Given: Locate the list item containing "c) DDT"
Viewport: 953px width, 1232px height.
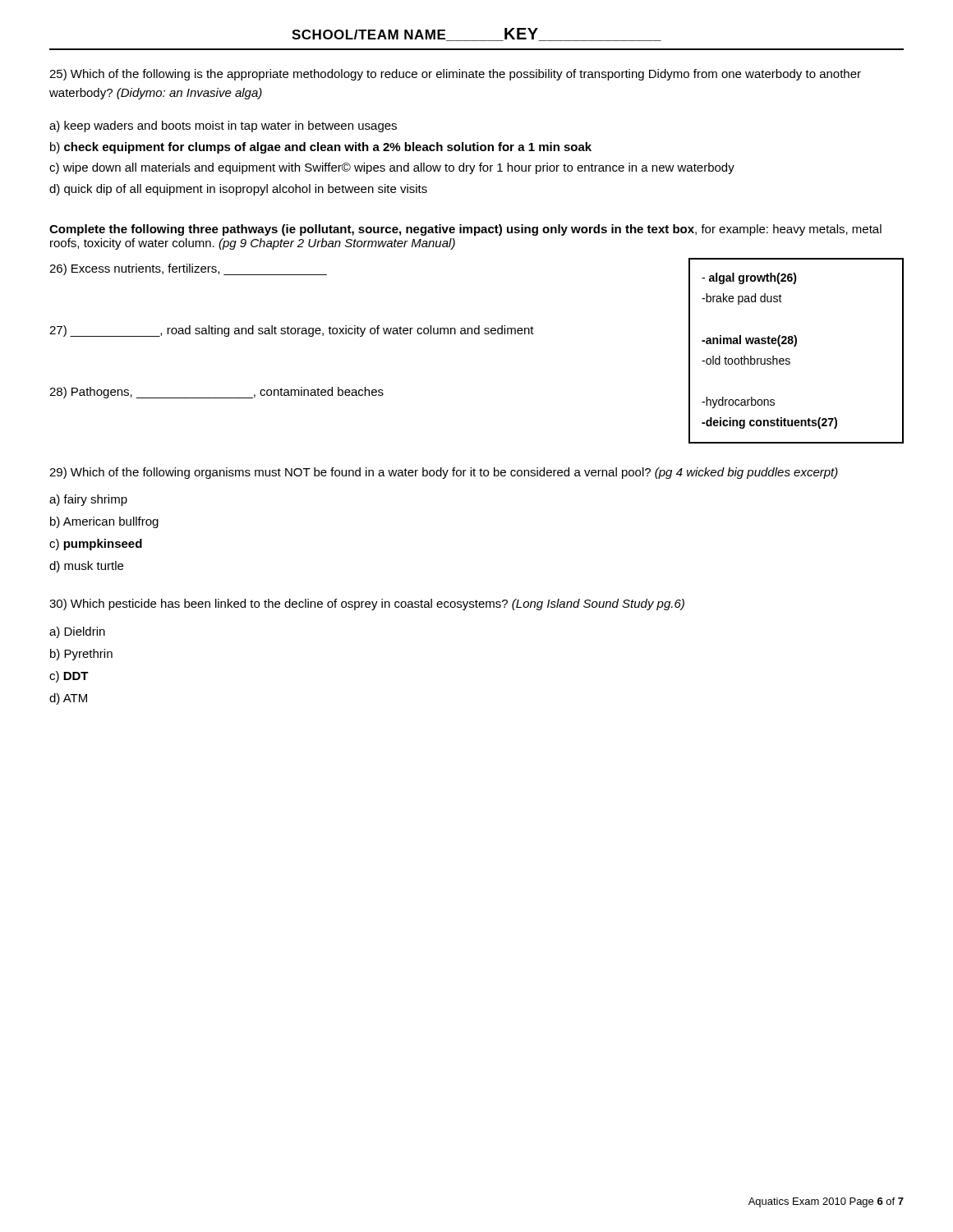Looking at the screenshot, I should pos(69,675).
